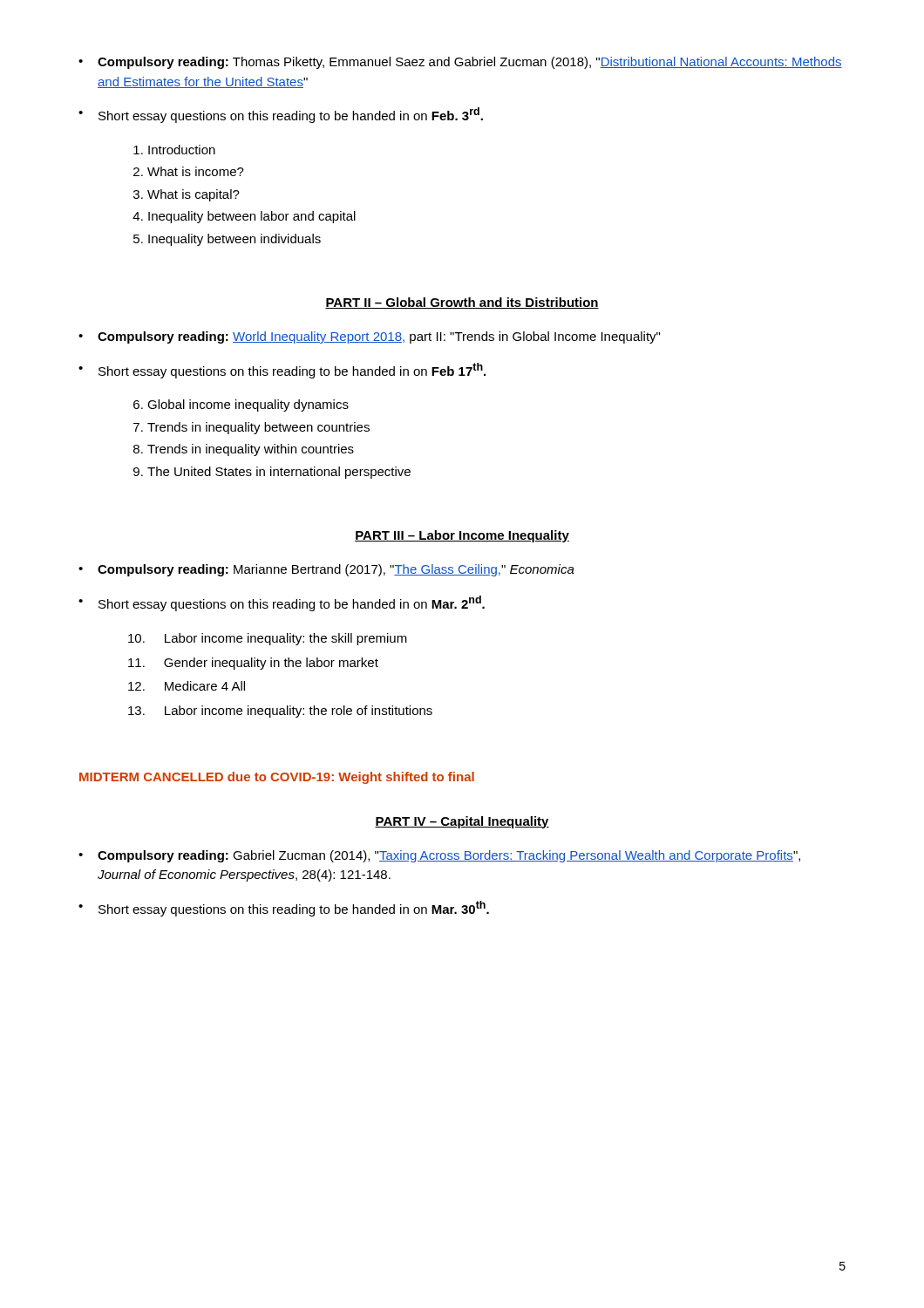
Task: Where is the passage that starts "• Compulsory reading: Thomas Piketty, Emmanuel Saez"?
Action: coord(462,72)
